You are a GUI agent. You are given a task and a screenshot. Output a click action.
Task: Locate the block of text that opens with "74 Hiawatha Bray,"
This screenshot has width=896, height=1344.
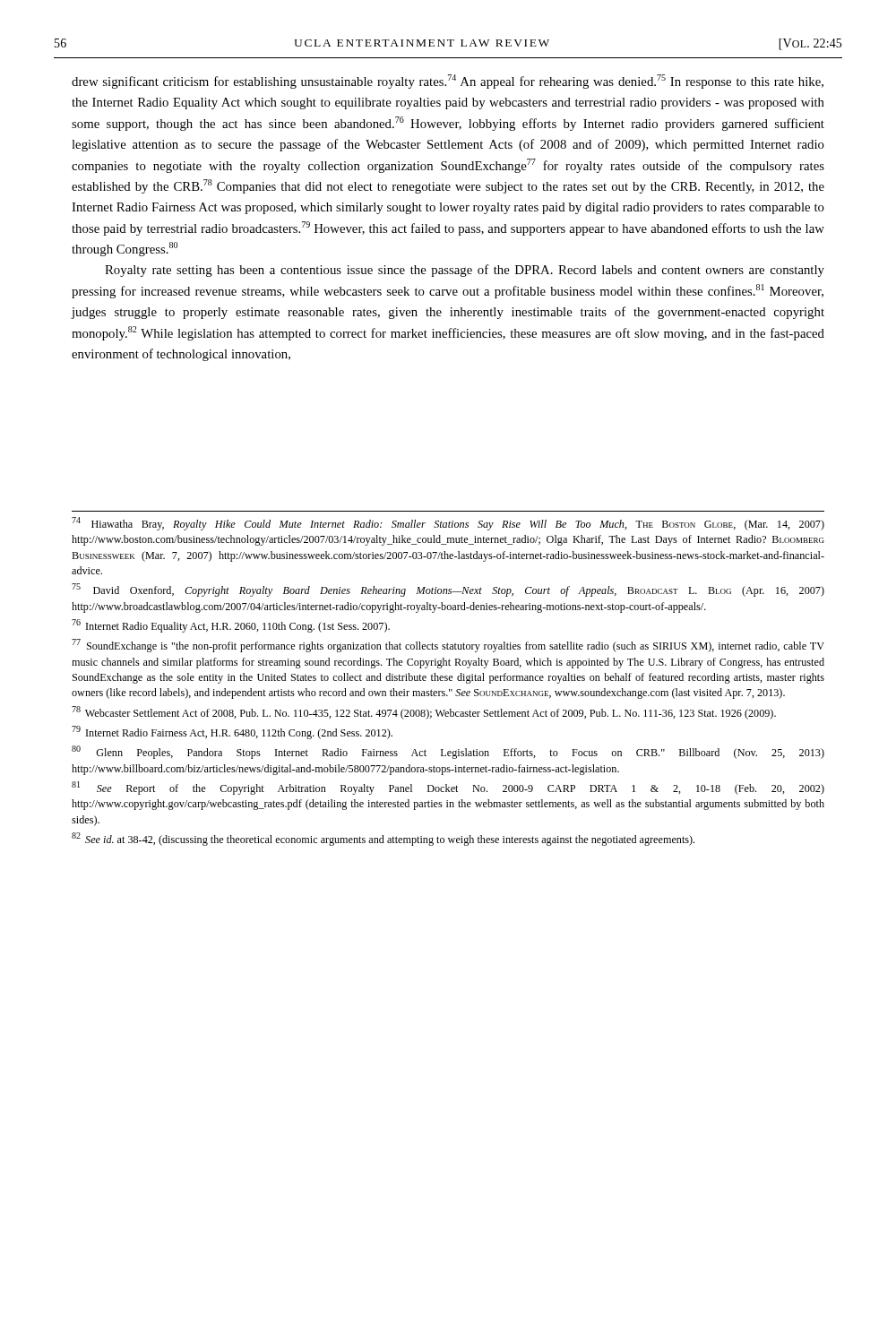[x=448, y=547]
